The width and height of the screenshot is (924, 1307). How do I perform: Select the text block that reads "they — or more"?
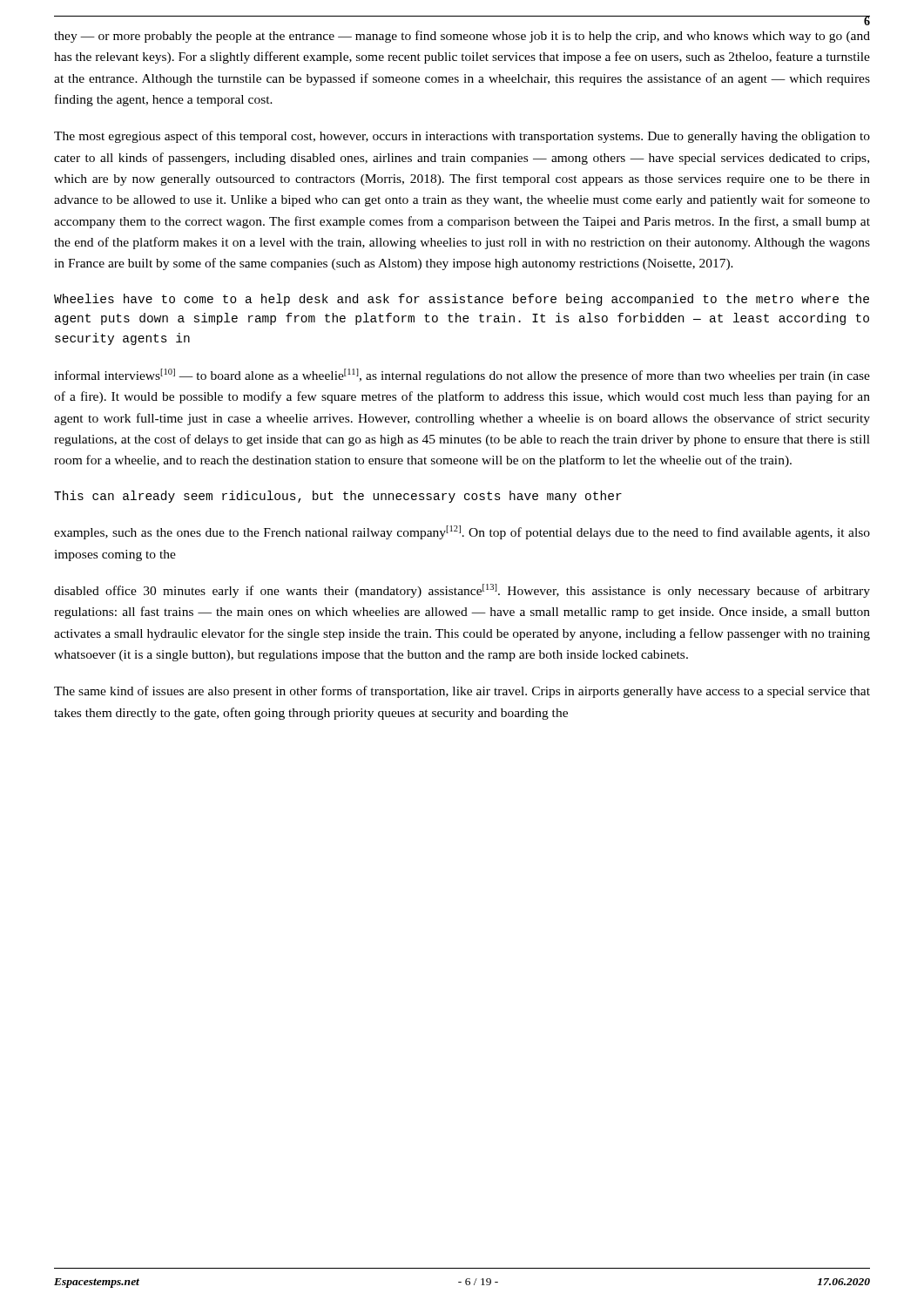(462, 67)
